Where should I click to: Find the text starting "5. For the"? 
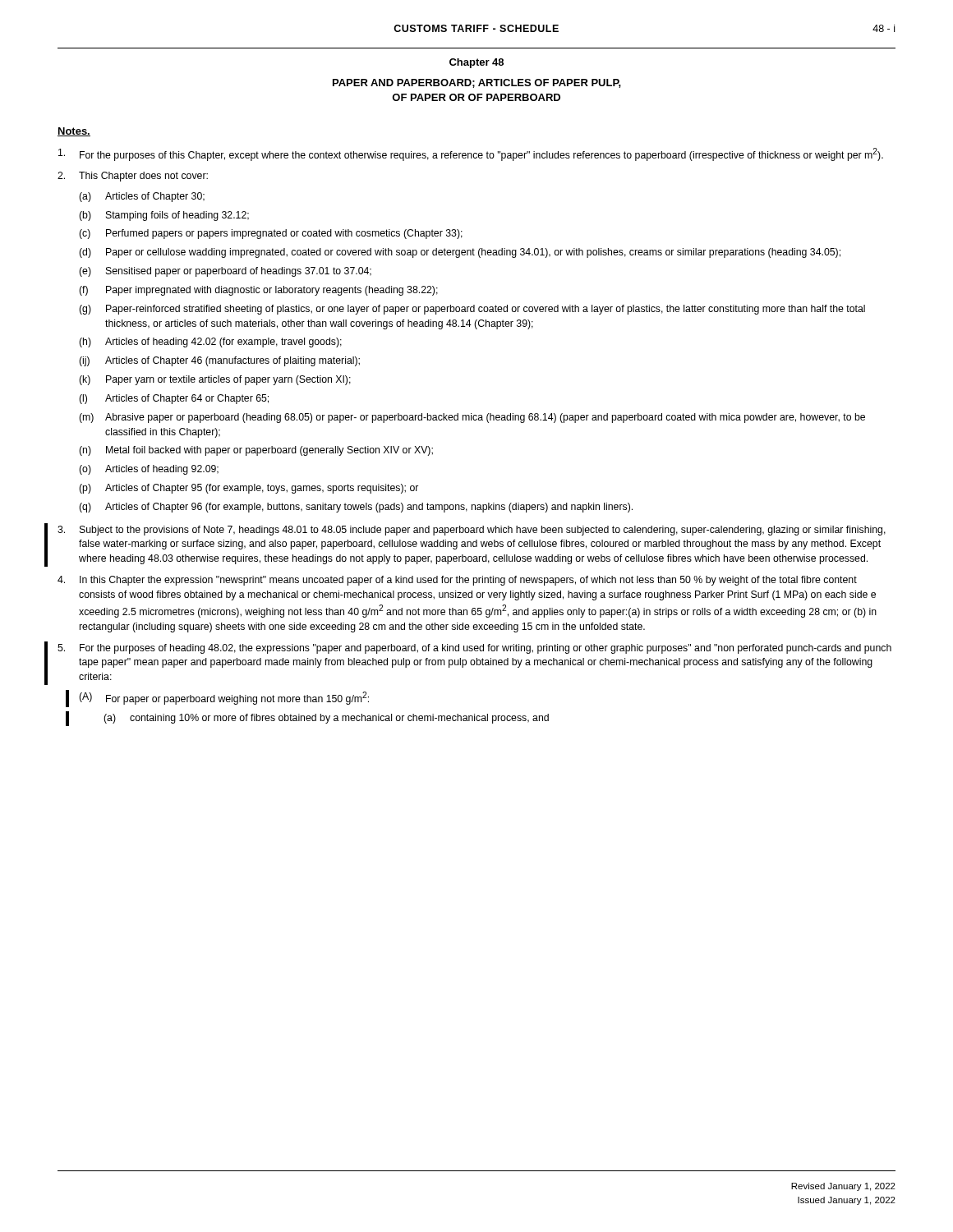pyautogui.click(x=476, y=663)
